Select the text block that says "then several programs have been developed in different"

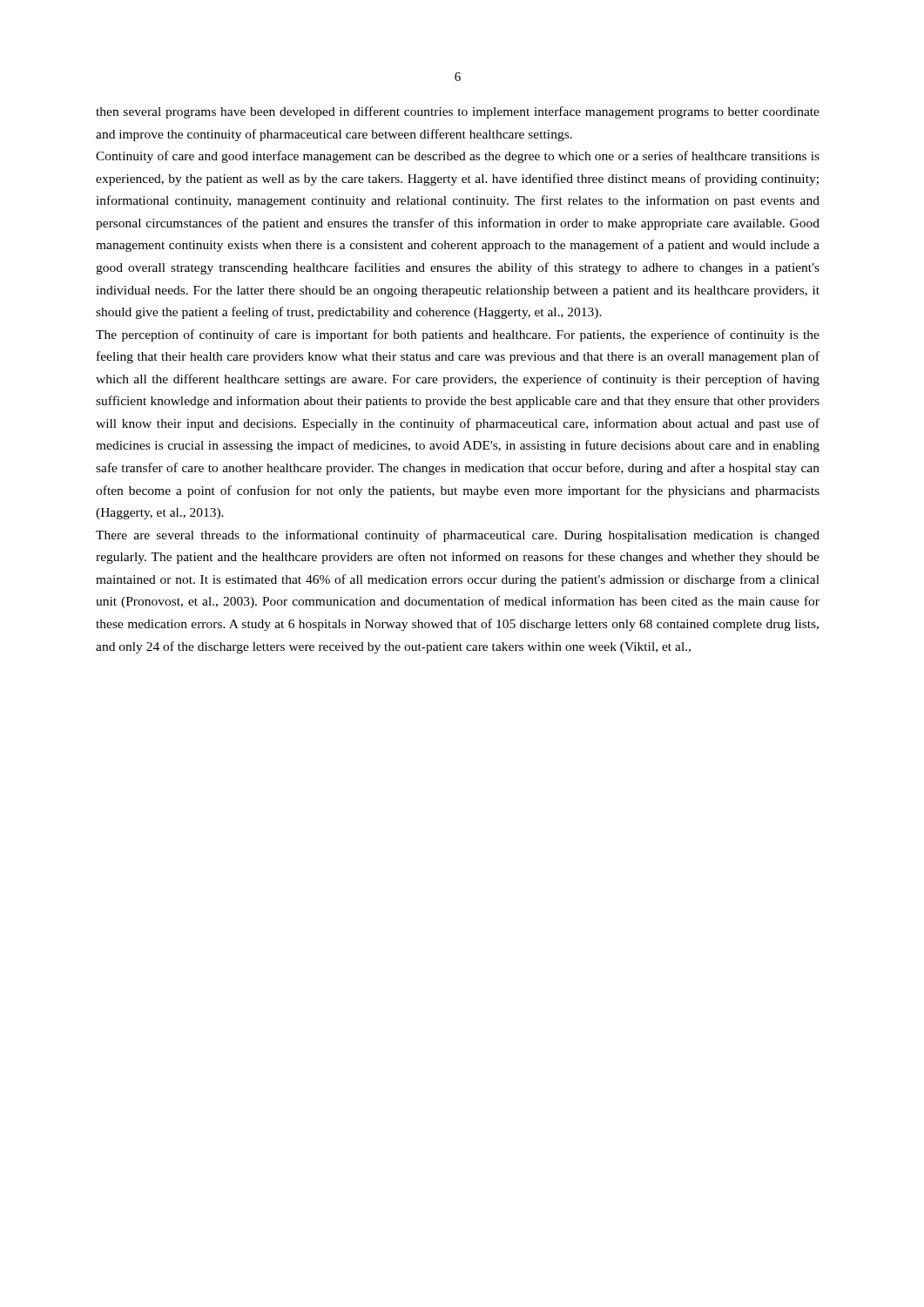(458, 123)
